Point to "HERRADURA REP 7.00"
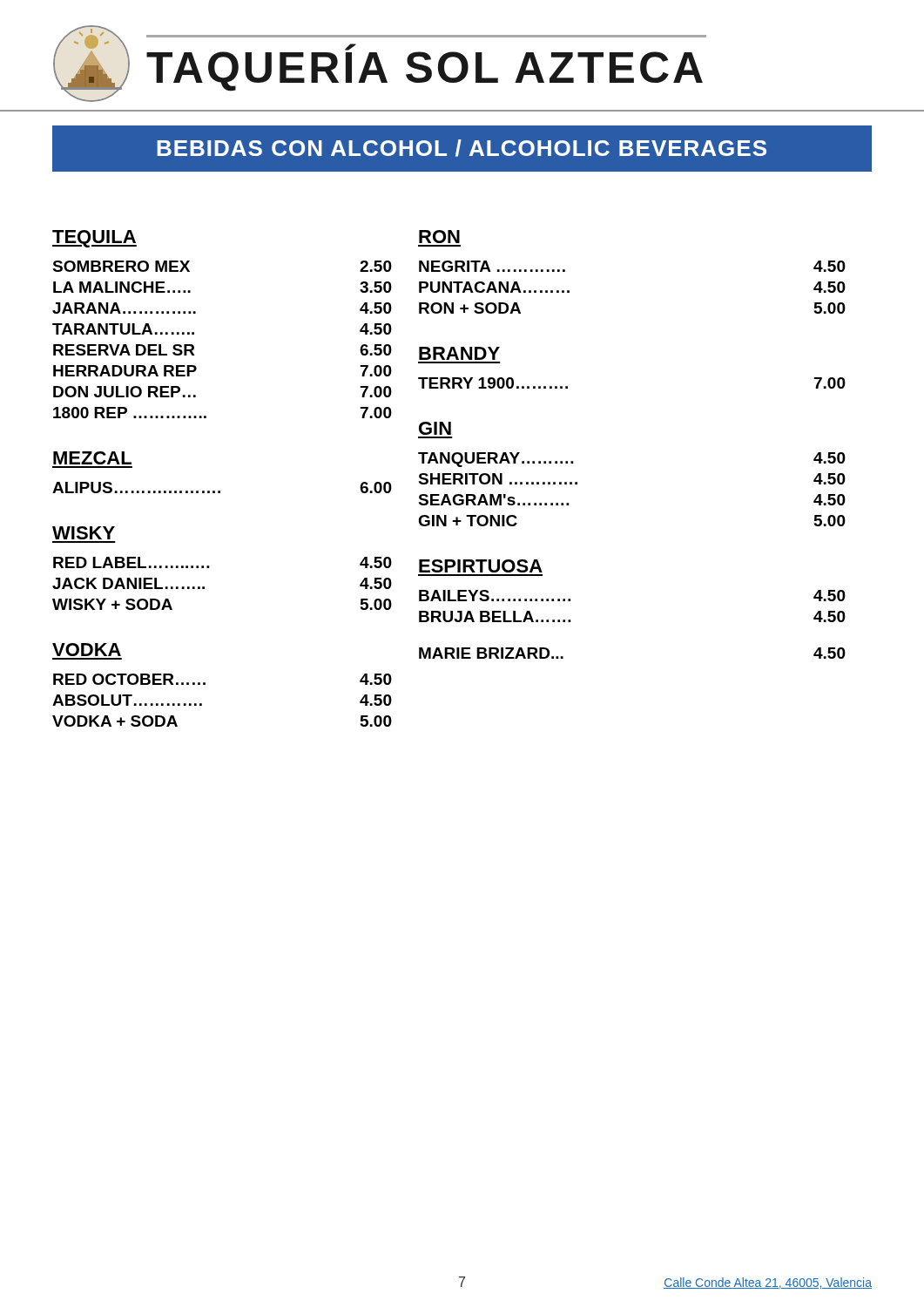The width and height of the screenshot is (924, 1307). [126, 371]
